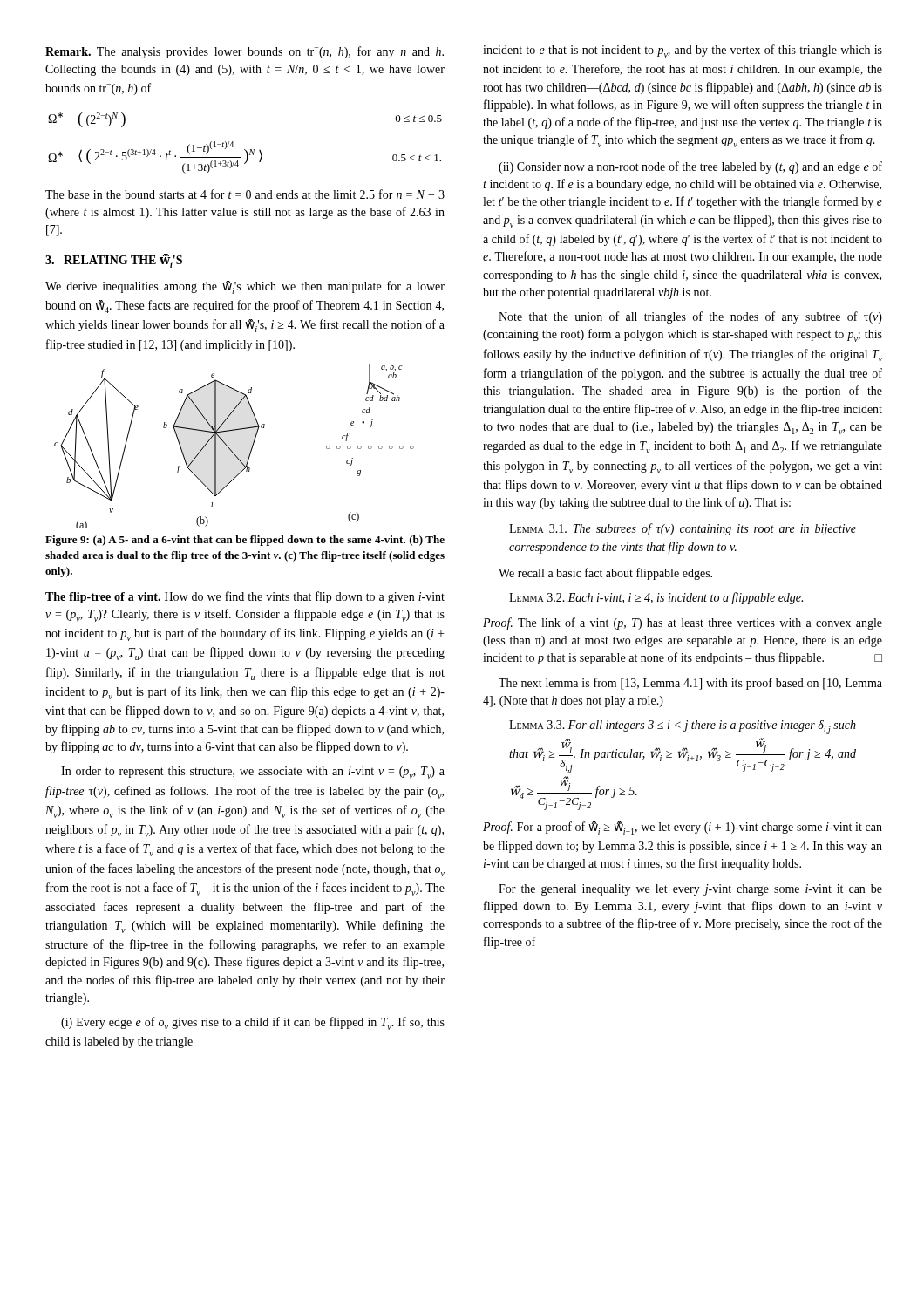Screen dimensions: 1308x924
Task: Click the illustration
Action: pyautogui.click(x=245, y=446)
